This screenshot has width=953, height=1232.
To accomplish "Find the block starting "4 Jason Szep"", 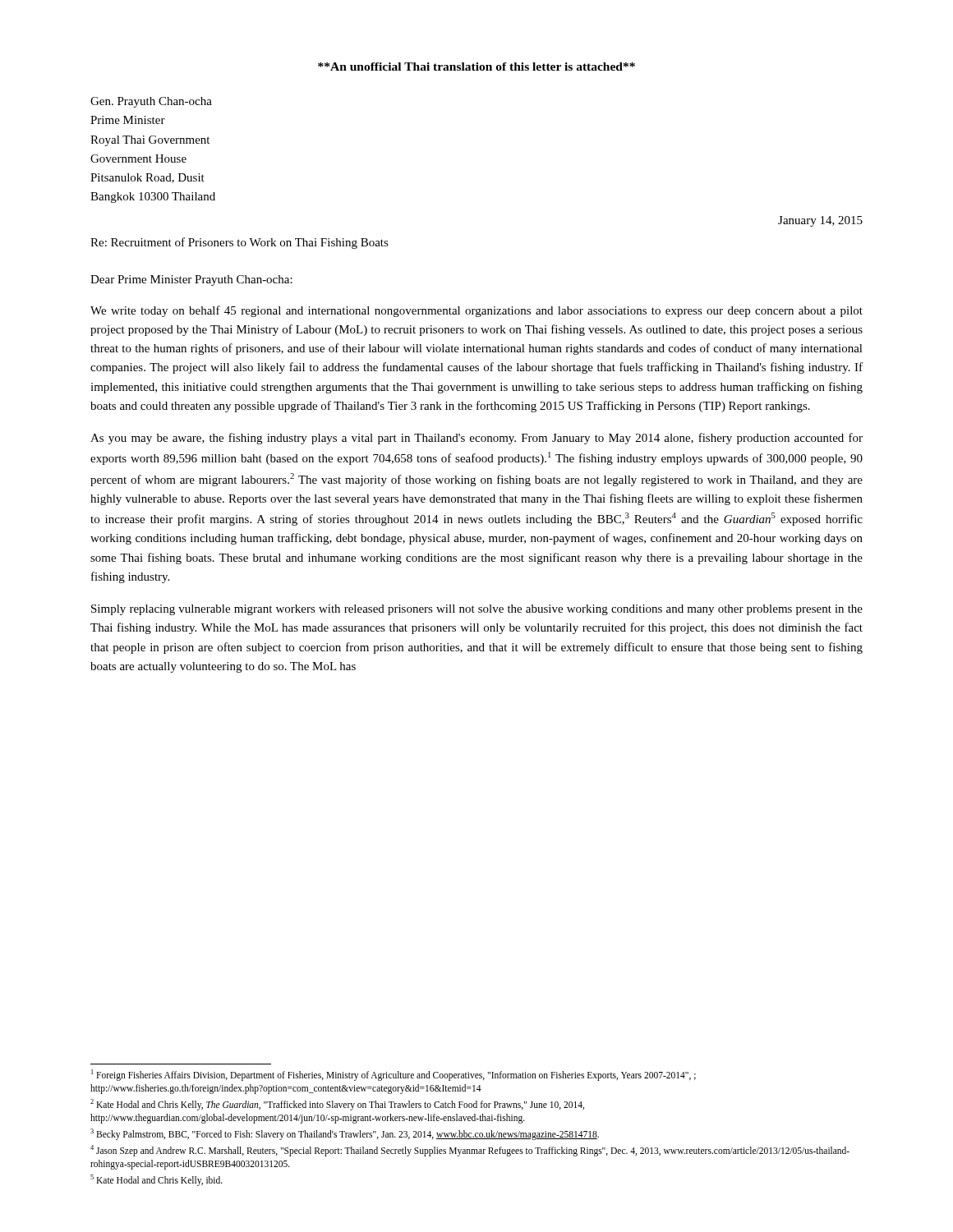I will click(470, 1156).
